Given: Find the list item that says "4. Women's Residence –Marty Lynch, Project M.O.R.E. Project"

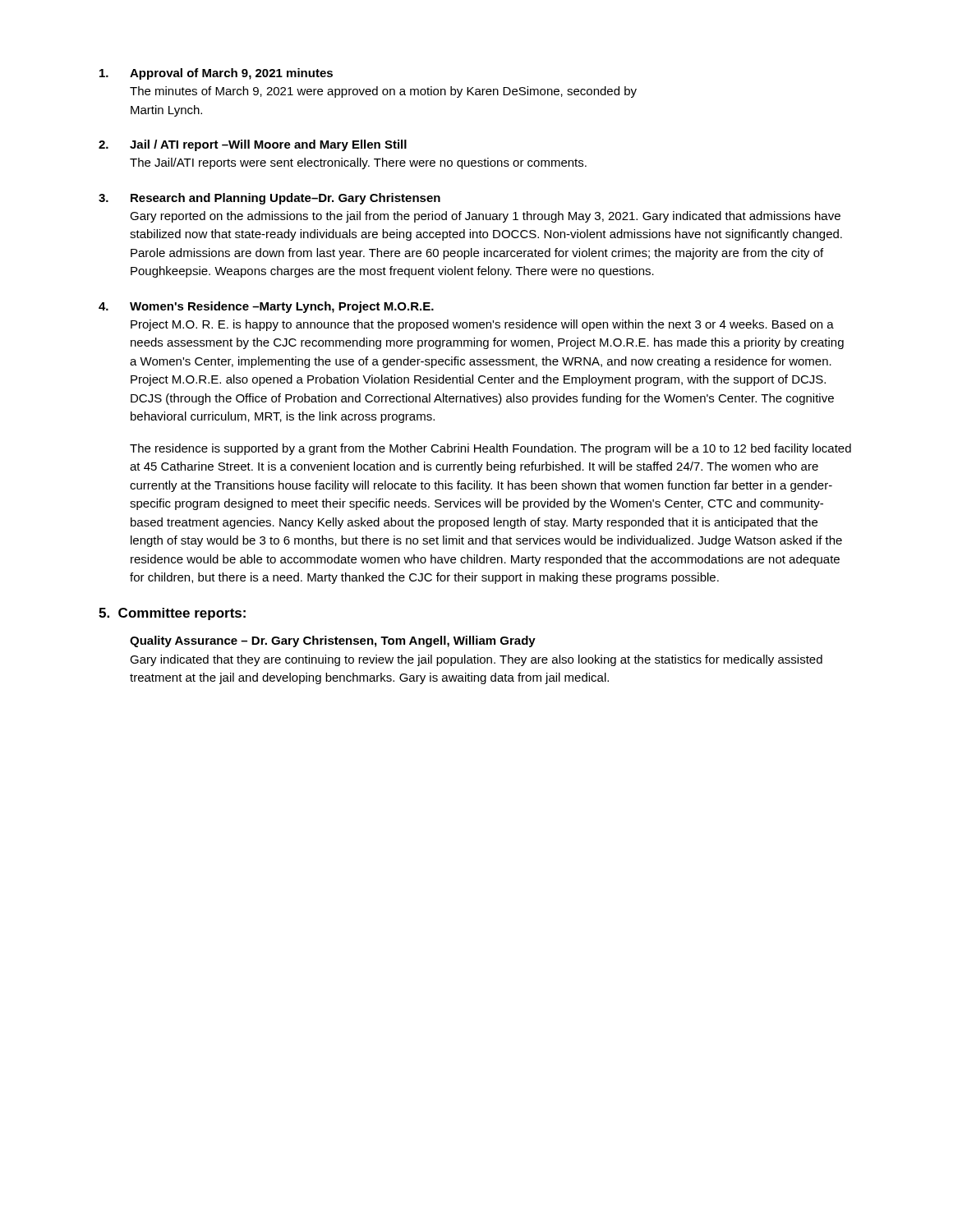Looking at the screenshot, I should (x=476, y=443).
